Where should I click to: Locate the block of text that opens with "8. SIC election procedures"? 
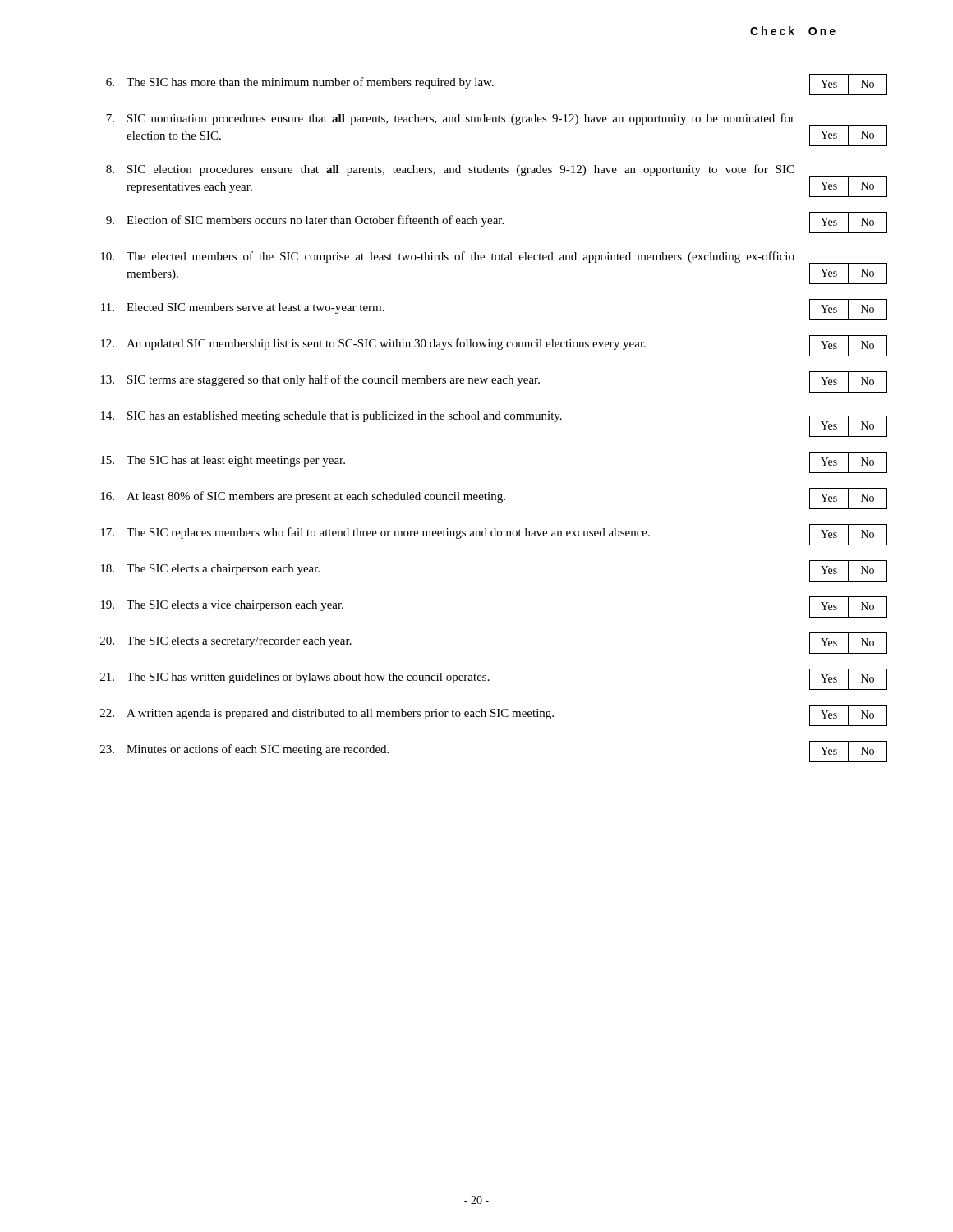point(481,179)
